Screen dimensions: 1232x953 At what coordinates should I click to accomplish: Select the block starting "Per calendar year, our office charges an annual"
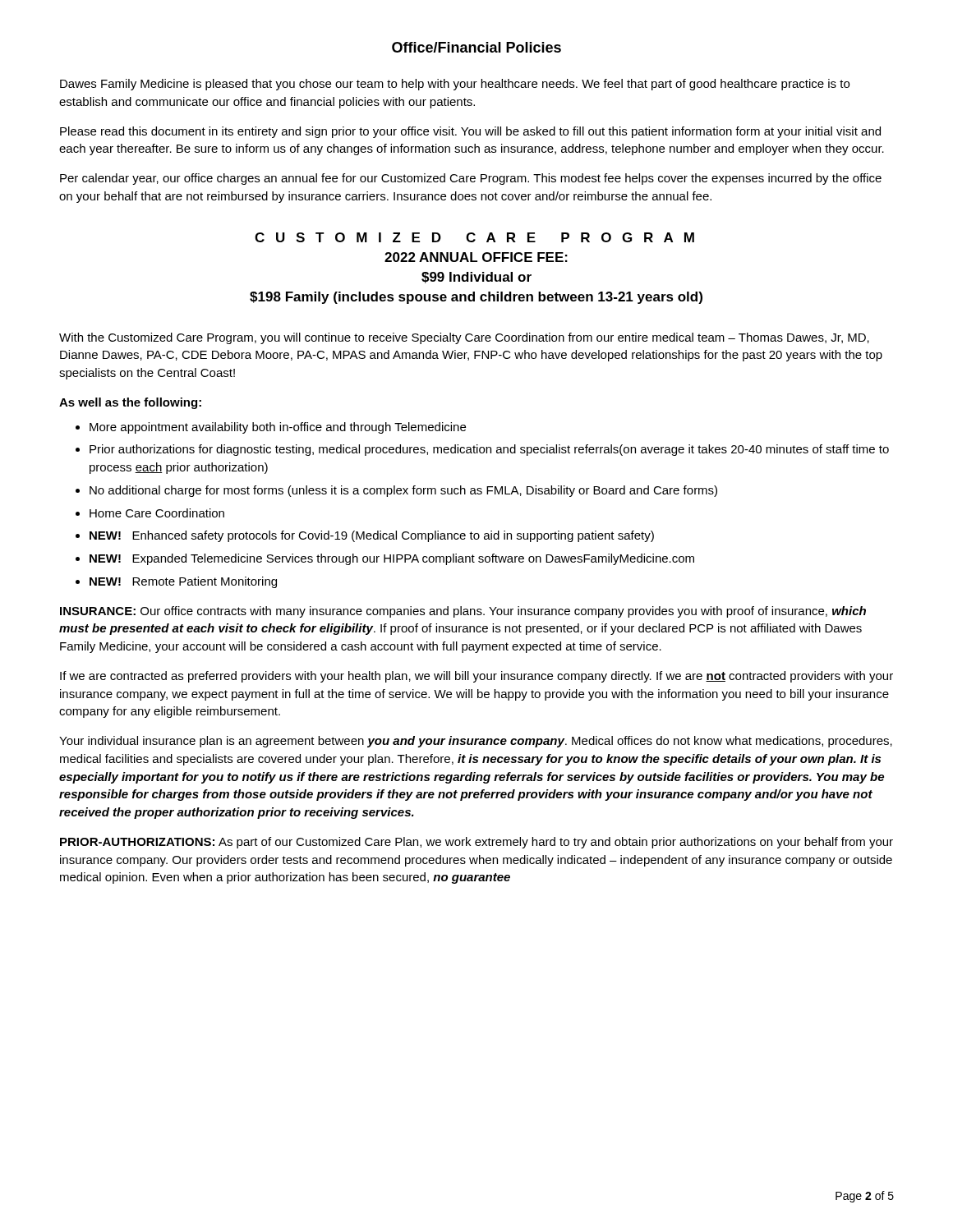tap(470, 187)
